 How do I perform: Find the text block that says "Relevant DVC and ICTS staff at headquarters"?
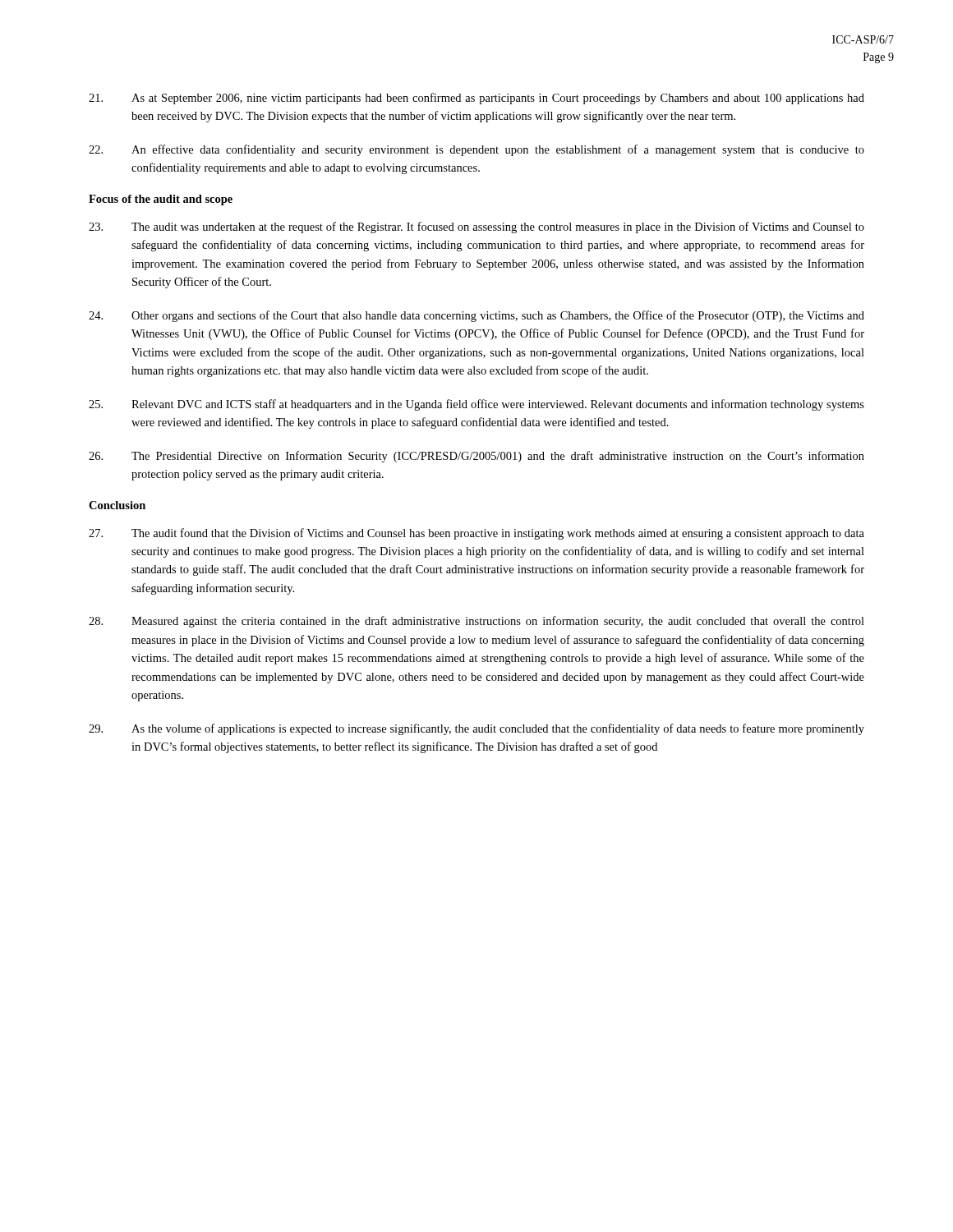[476, 413]
